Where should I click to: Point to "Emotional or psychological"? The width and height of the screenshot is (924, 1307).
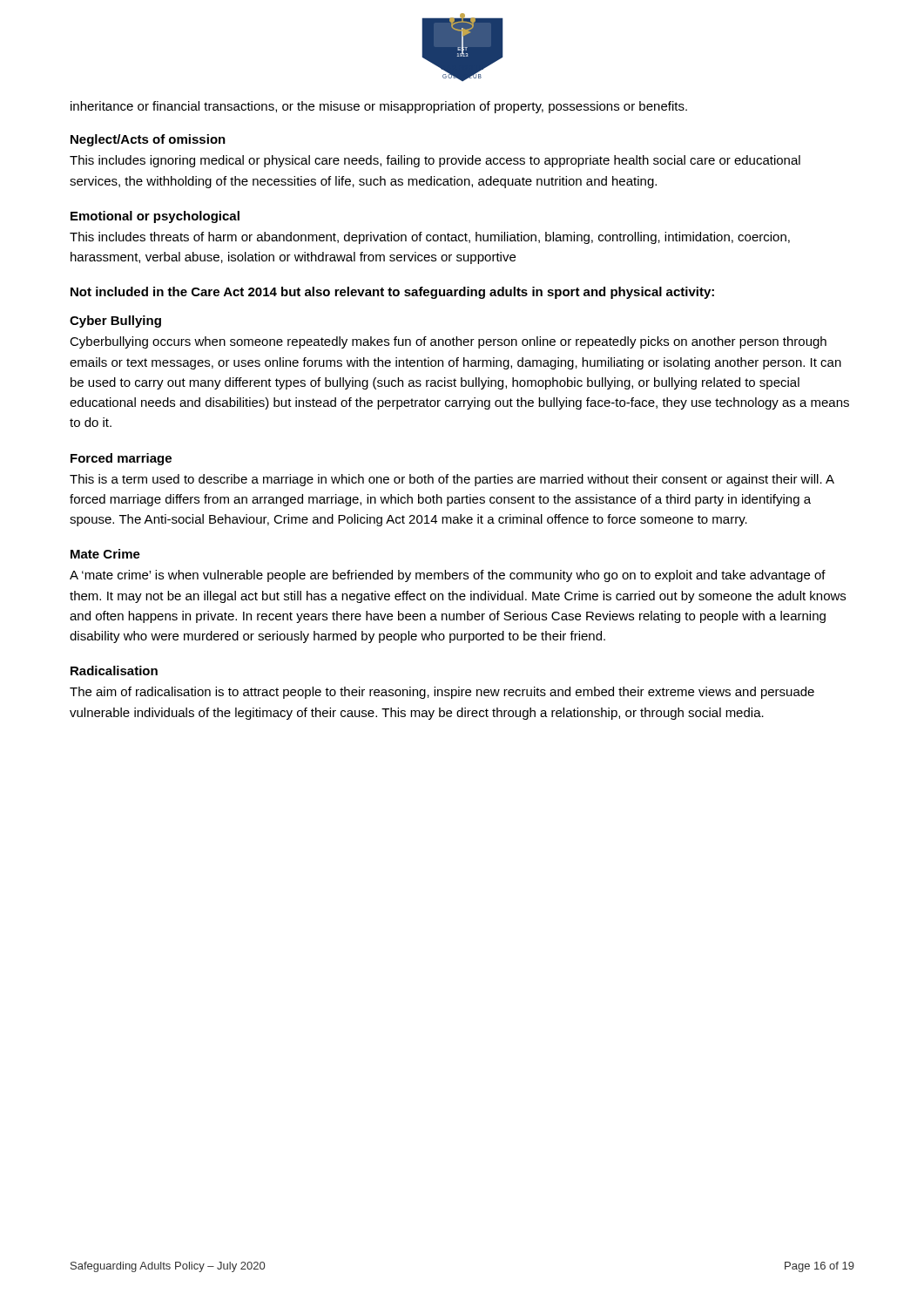coord(155,215)
